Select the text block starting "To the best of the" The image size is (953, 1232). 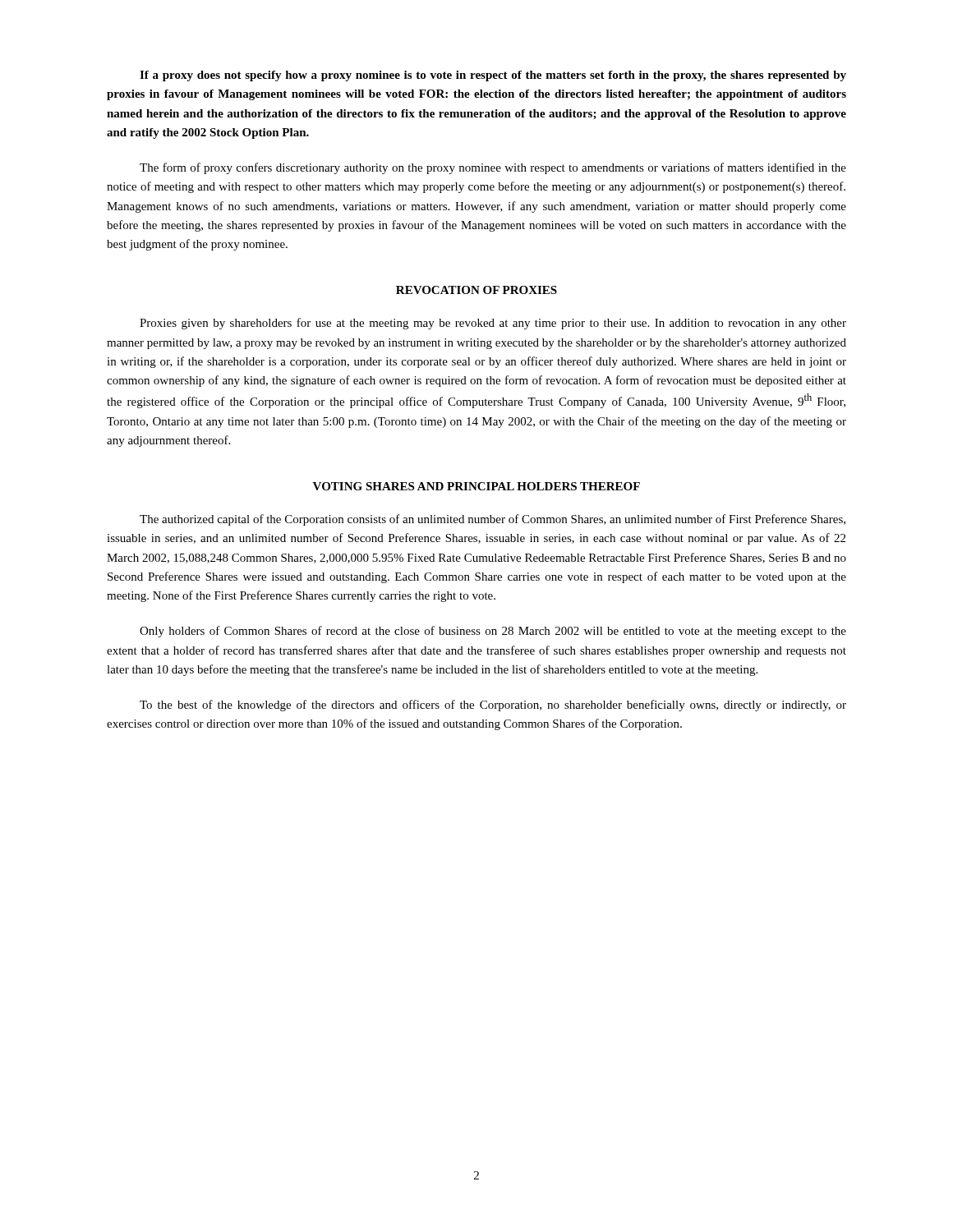coord(476,715)
